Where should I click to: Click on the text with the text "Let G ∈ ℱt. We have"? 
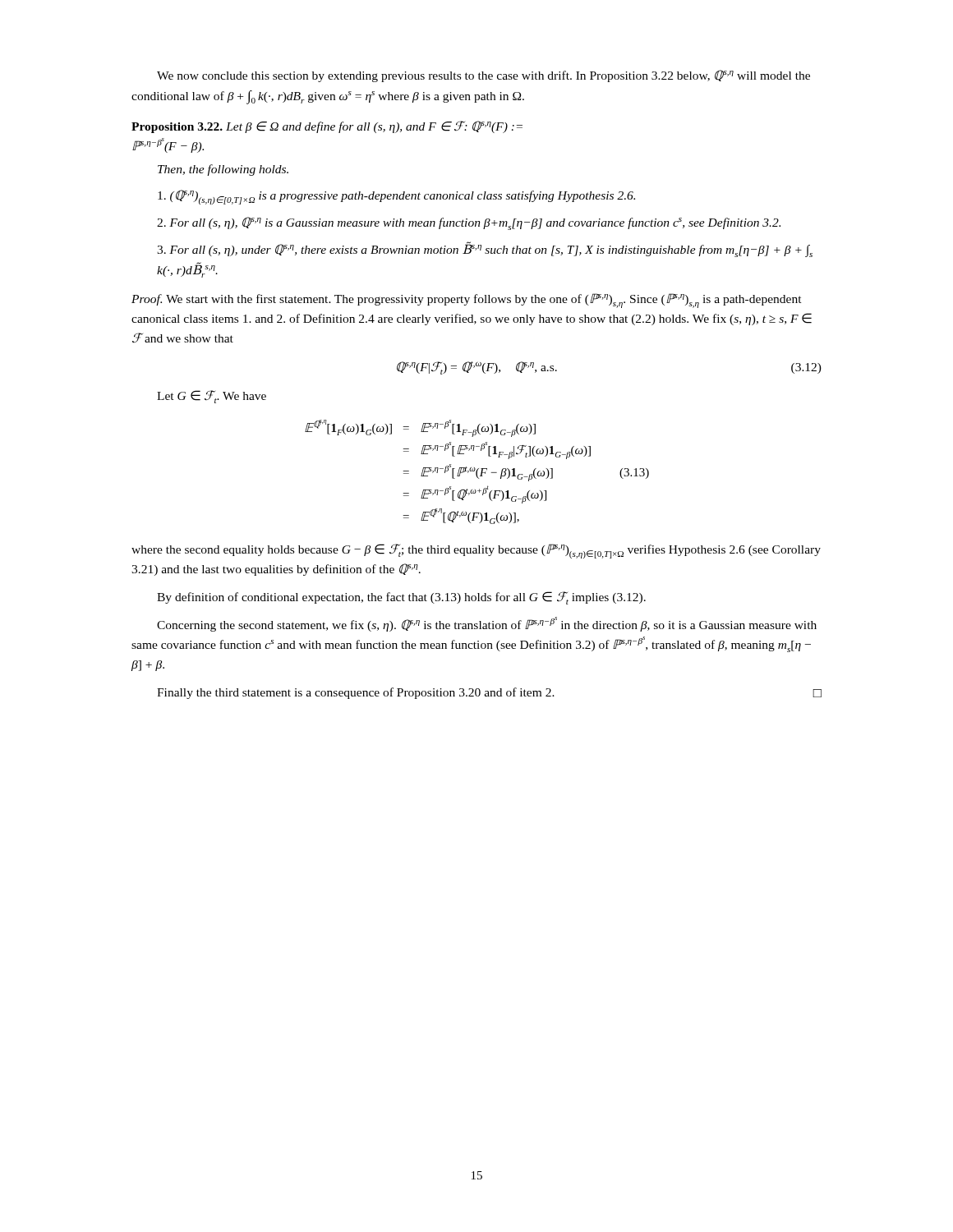(x=212, y=397)
